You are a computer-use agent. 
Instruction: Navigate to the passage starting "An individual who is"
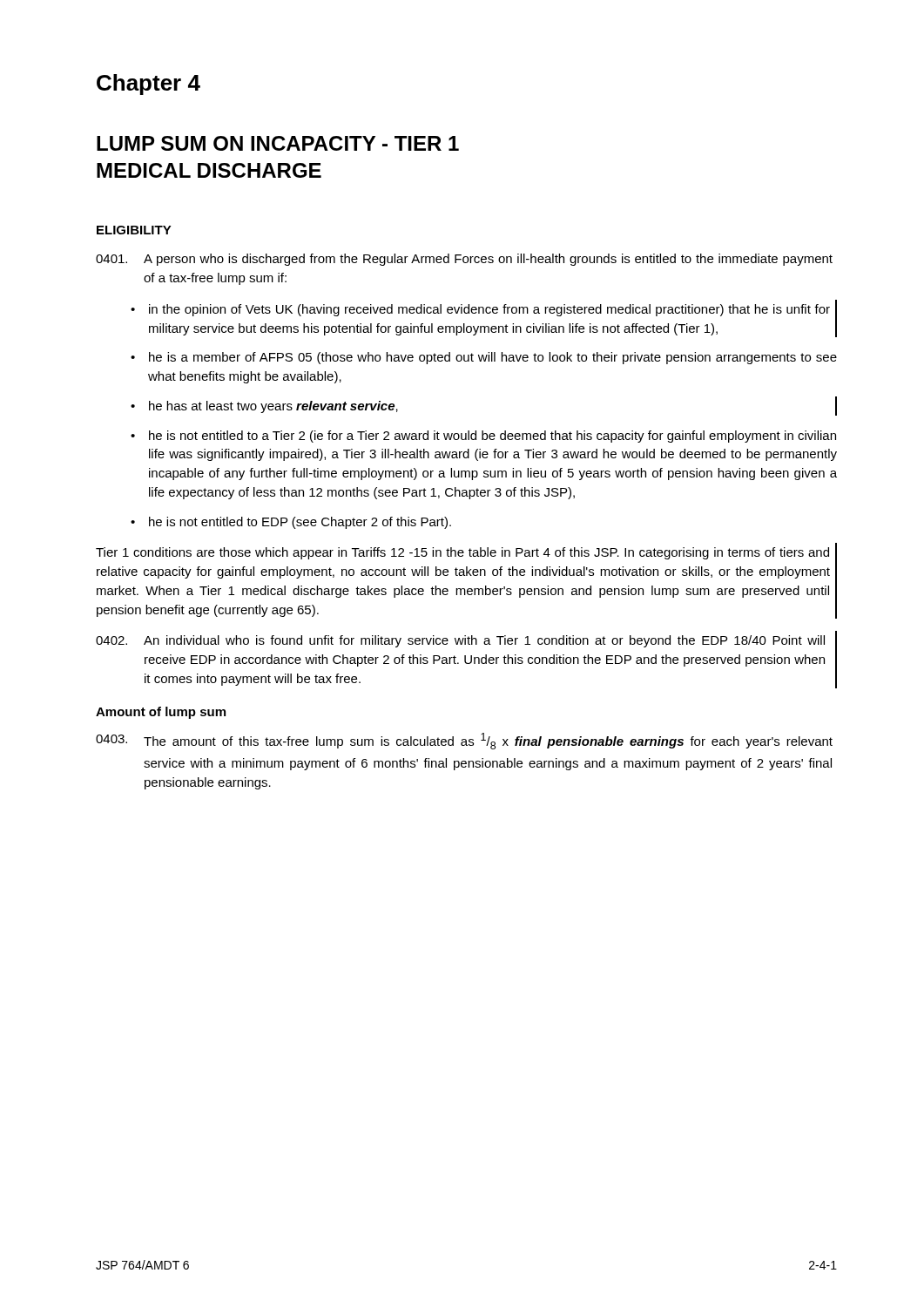click(461, 660)
